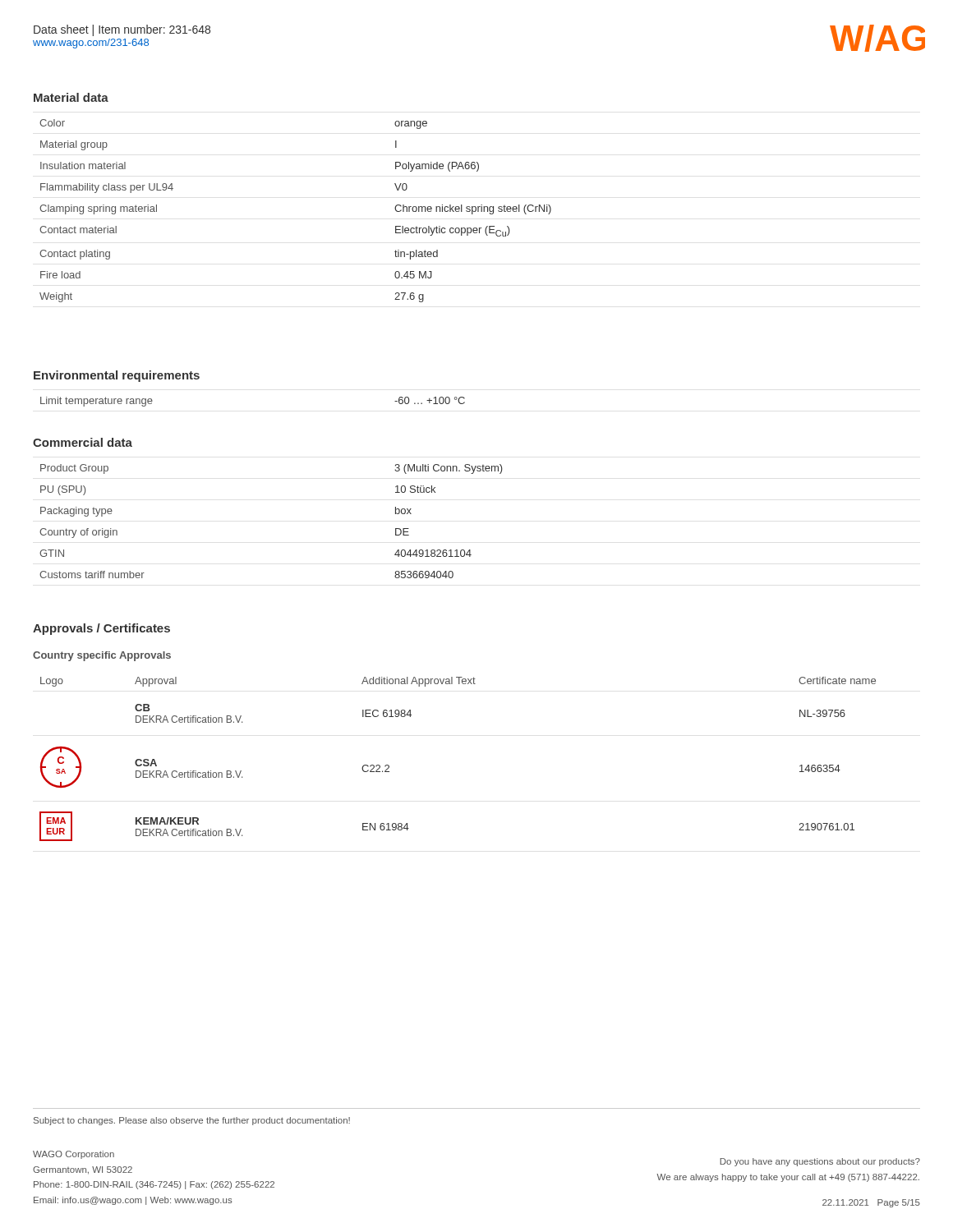Locate the table with the text "10 Stück"
The height and width of the screenshot is (1232, 953).
[476, 521]
